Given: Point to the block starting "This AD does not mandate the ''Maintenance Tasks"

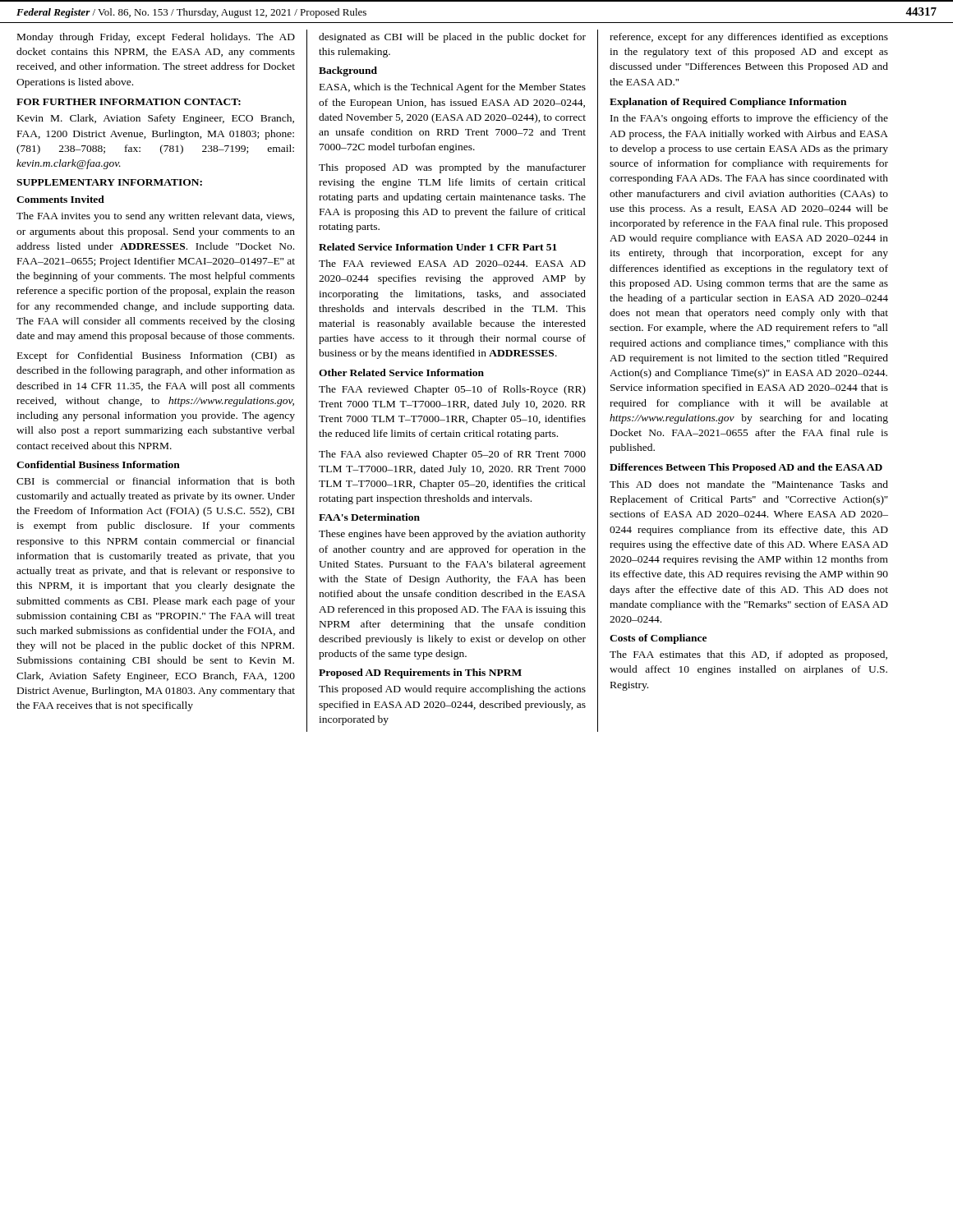Looking at the screenshot, I should [749, 552].
